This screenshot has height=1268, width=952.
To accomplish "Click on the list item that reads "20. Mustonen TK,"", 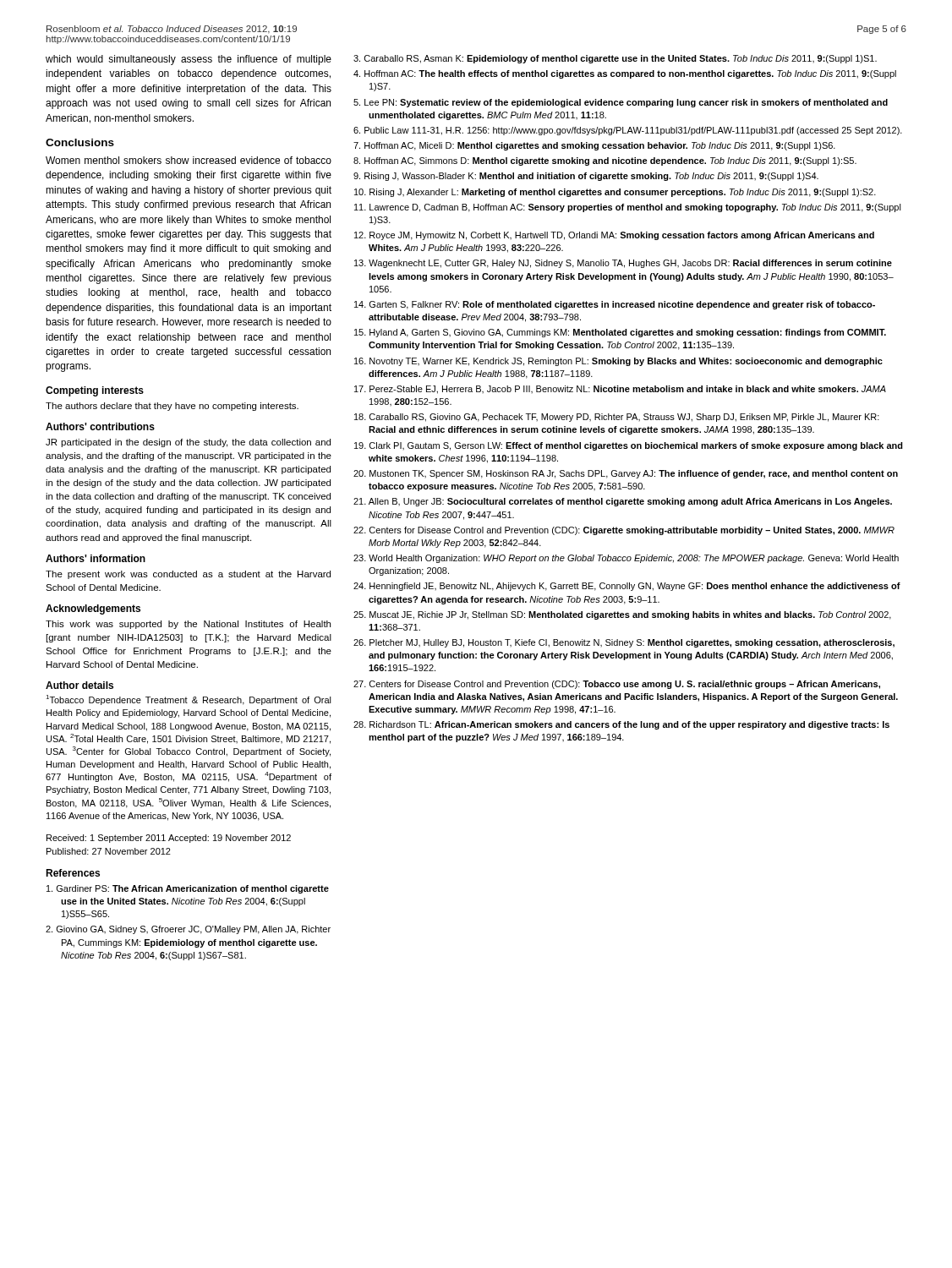I will click(626, 480).
